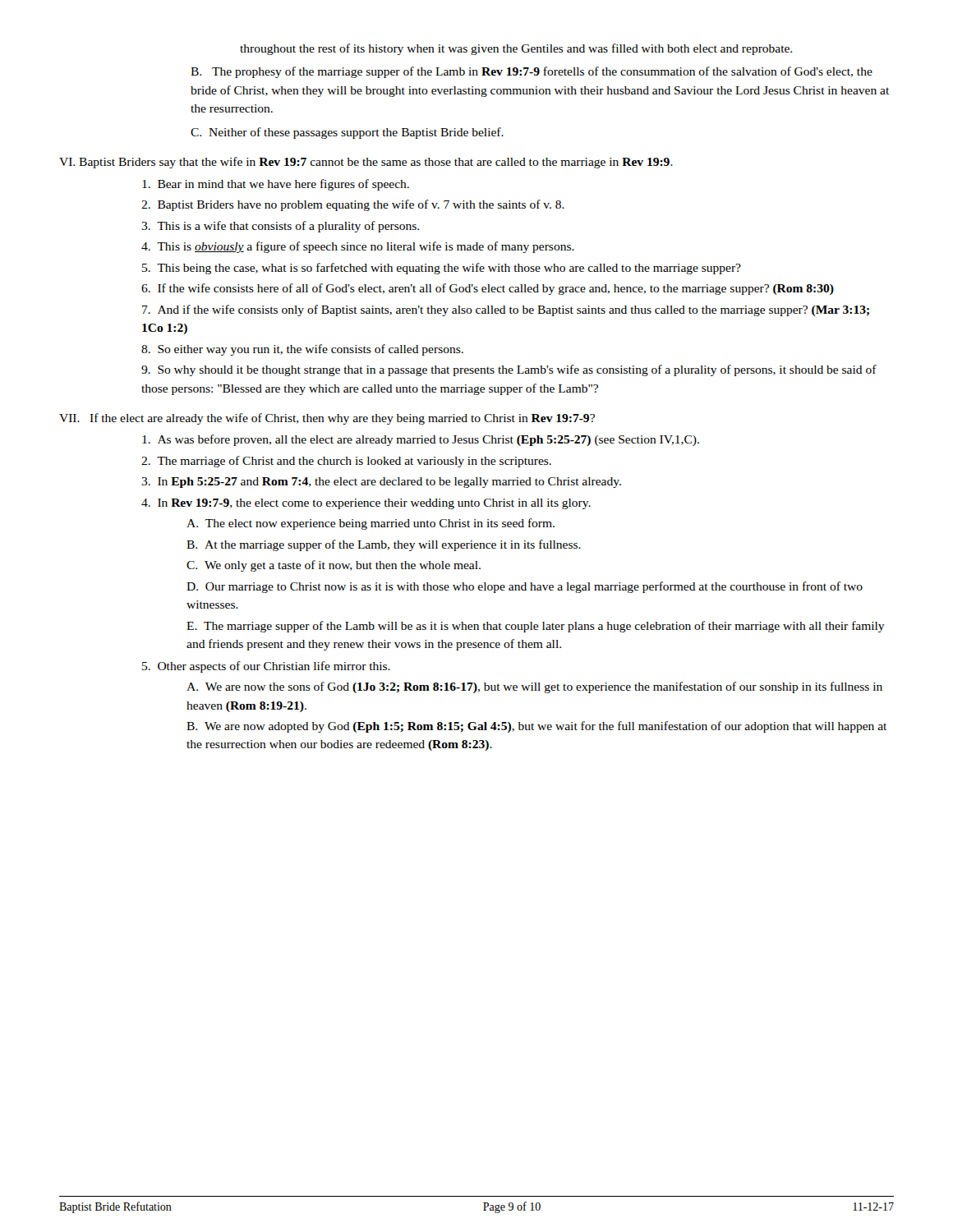
Task: Locate the passage starting "D. Our marriage to Christ now is as"
Action: [x=525, y=595]
